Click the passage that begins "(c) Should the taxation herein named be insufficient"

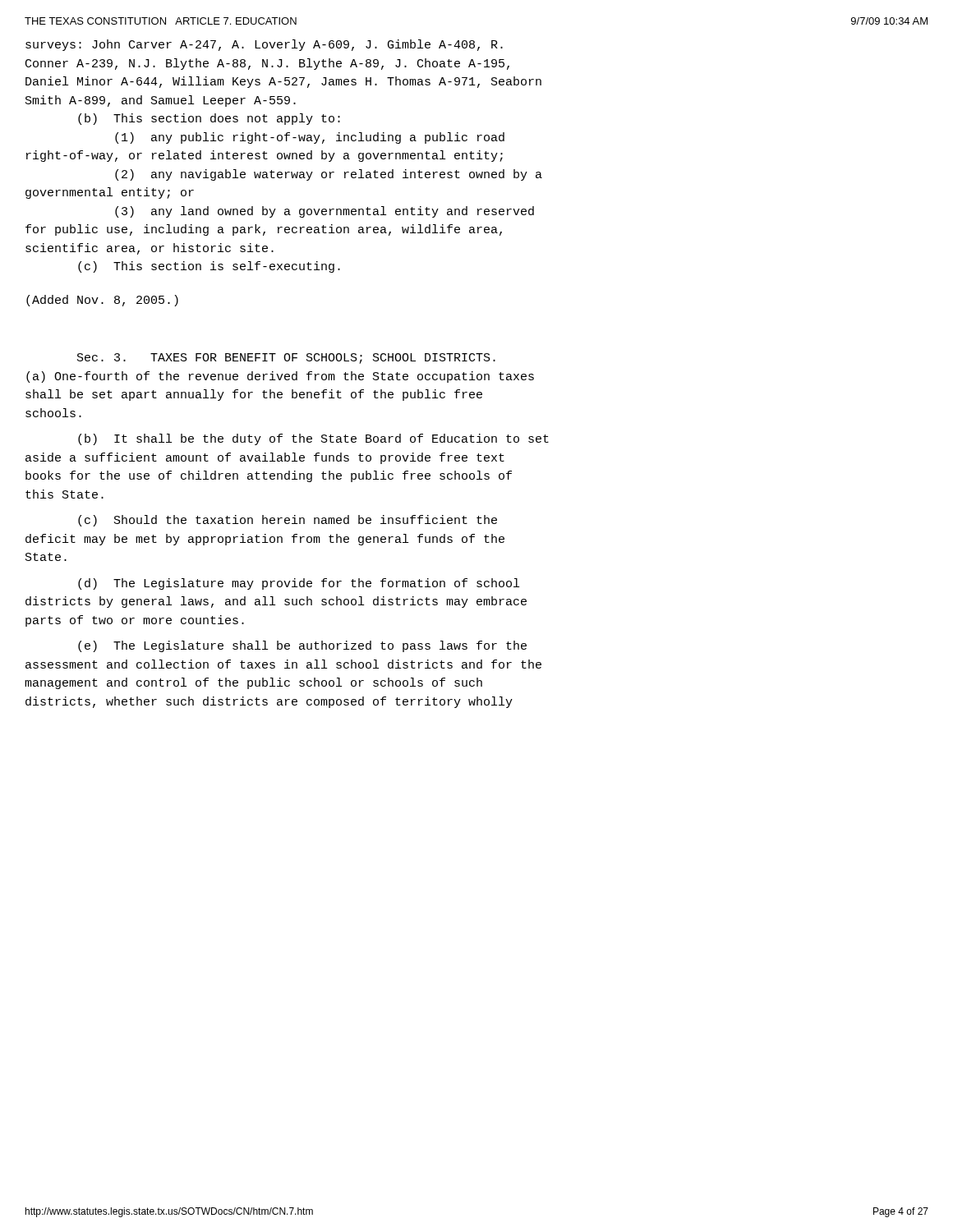click(x=476, y=540)
